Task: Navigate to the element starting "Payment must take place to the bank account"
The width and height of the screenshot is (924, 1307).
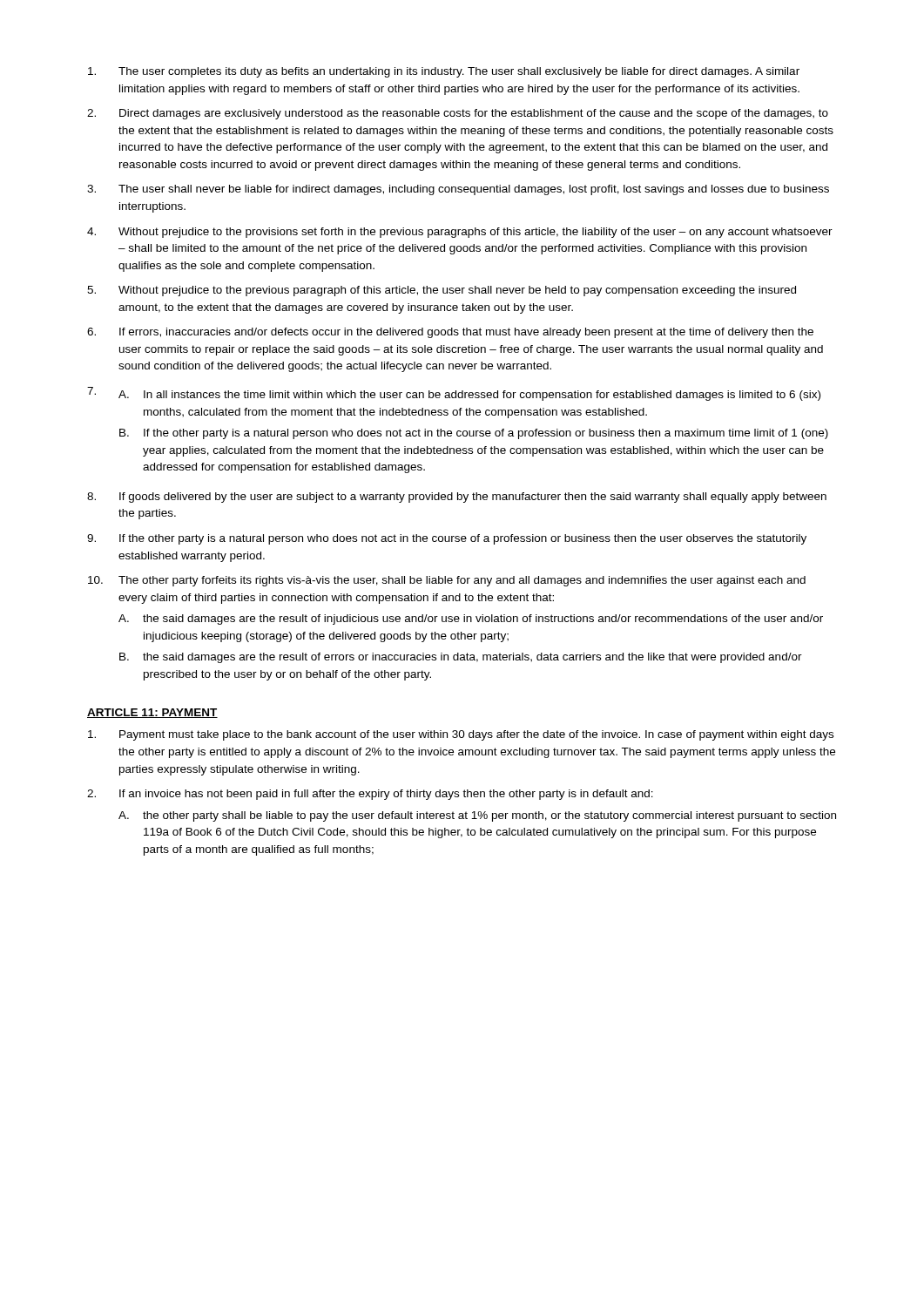Action: 462,752
